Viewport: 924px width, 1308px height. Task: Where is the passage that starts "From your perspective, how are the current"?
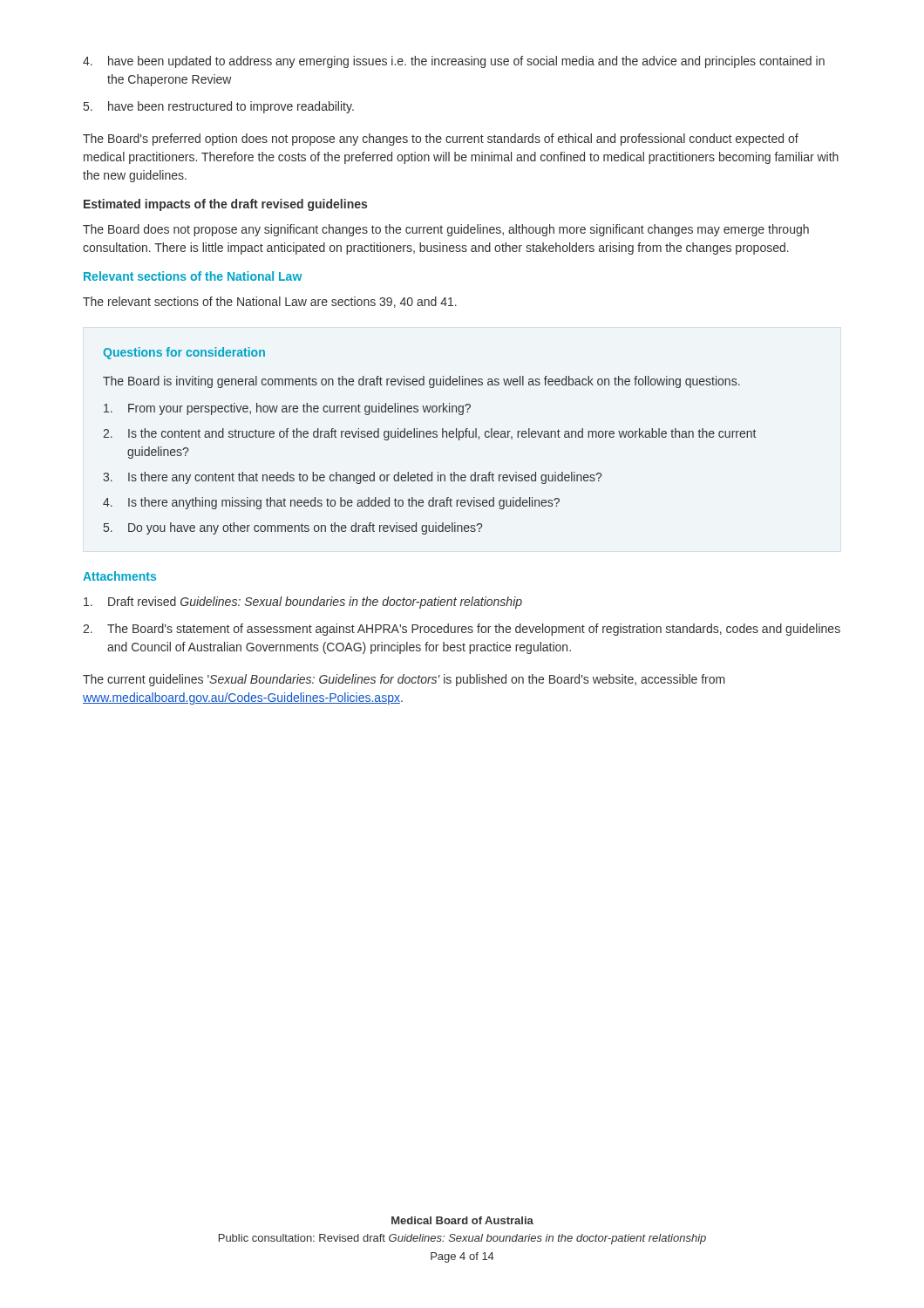(462, 408)
